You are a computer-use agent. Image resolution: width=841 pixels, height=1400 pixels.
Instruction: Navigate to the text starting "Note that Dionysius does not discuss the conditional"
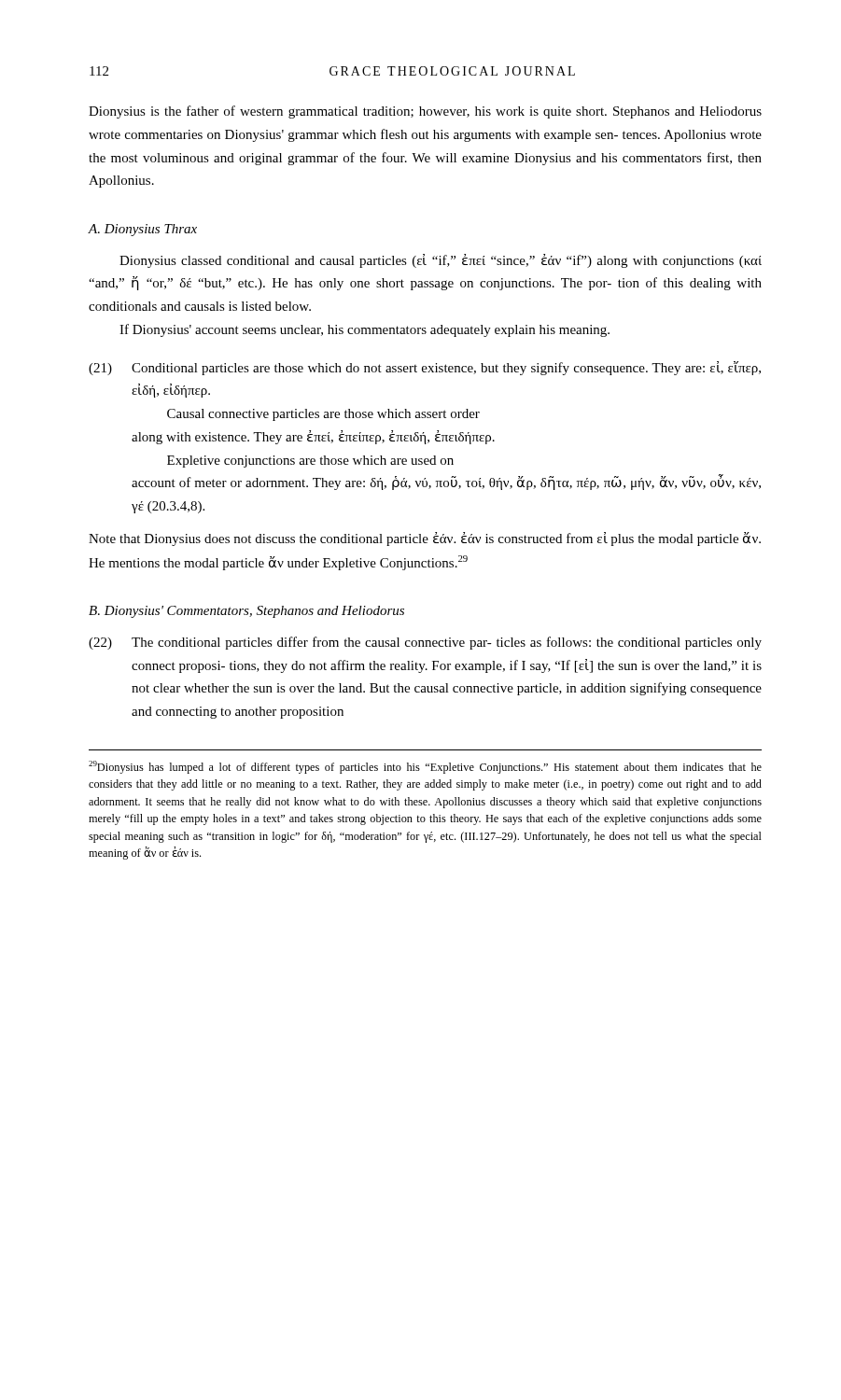click(x=425, y=550)
